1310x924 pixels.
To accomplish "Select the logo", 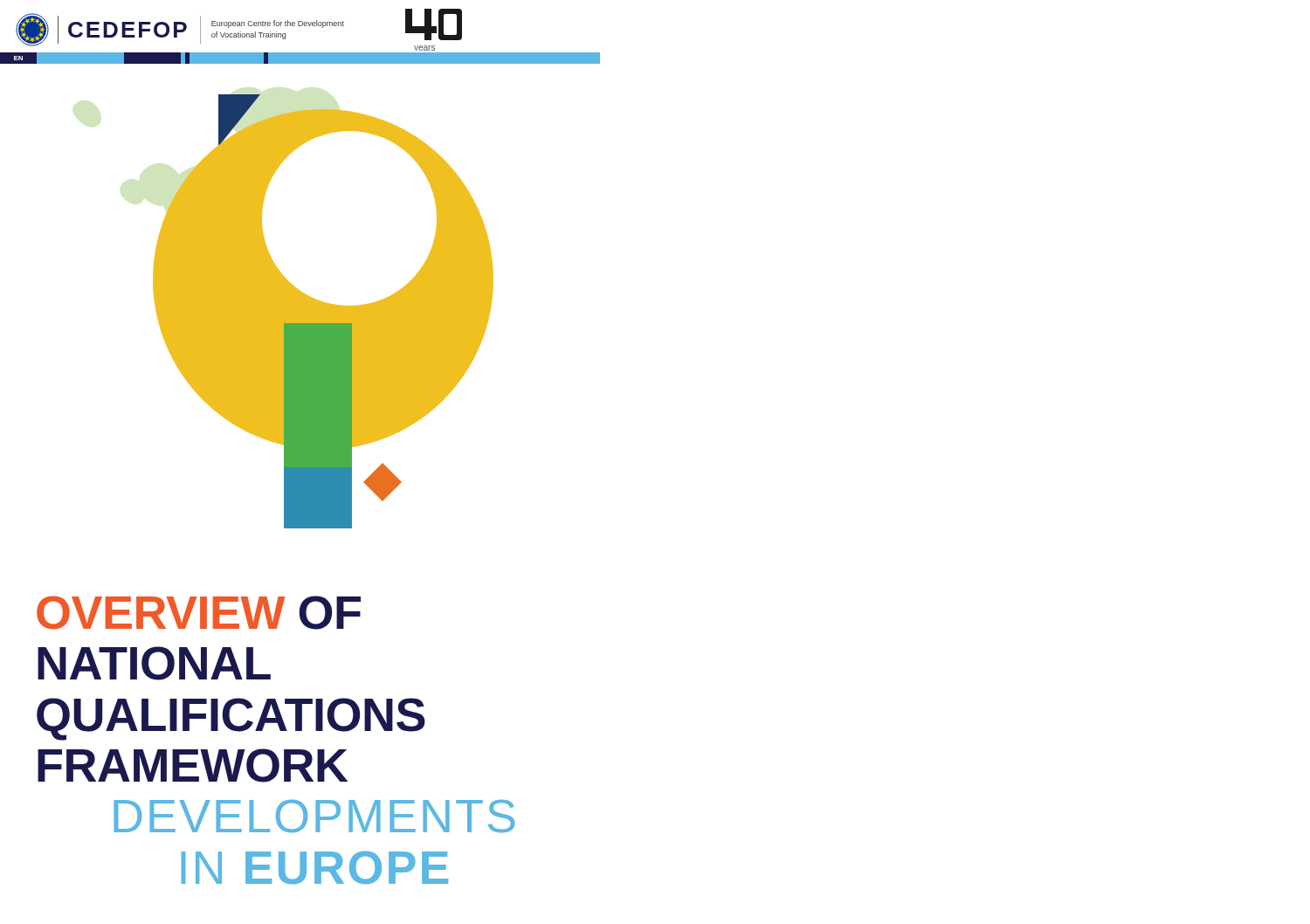I will tap(314, 32).
